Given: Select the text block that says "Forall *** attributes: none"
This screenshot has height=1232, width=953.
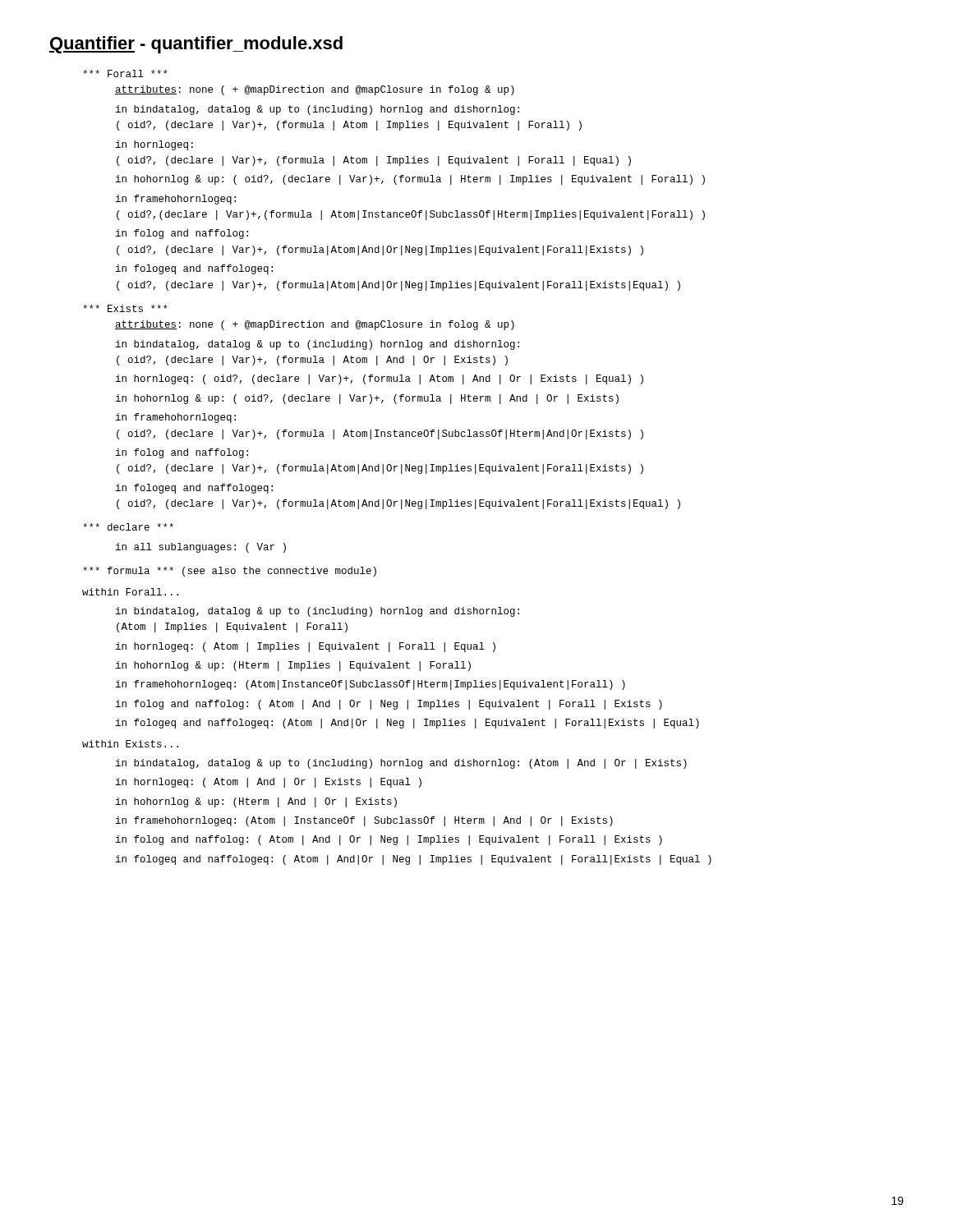Looking at the screenshot, I should pyautogui.click(x=493, y=181).
